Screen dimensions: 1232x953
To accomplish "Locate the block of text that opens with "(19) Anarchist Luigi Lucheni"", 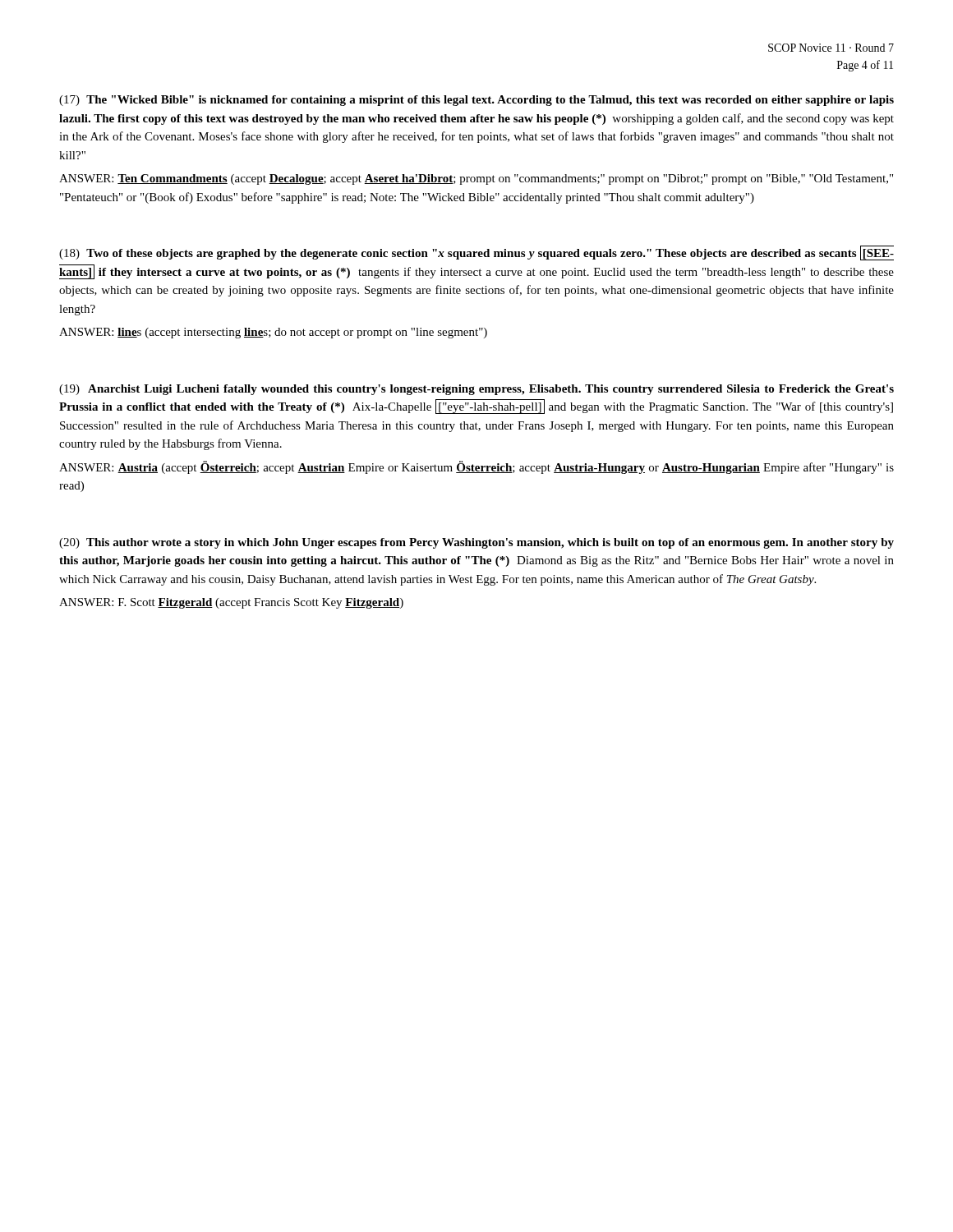I will pyautogui.click(x=476, y=416).
